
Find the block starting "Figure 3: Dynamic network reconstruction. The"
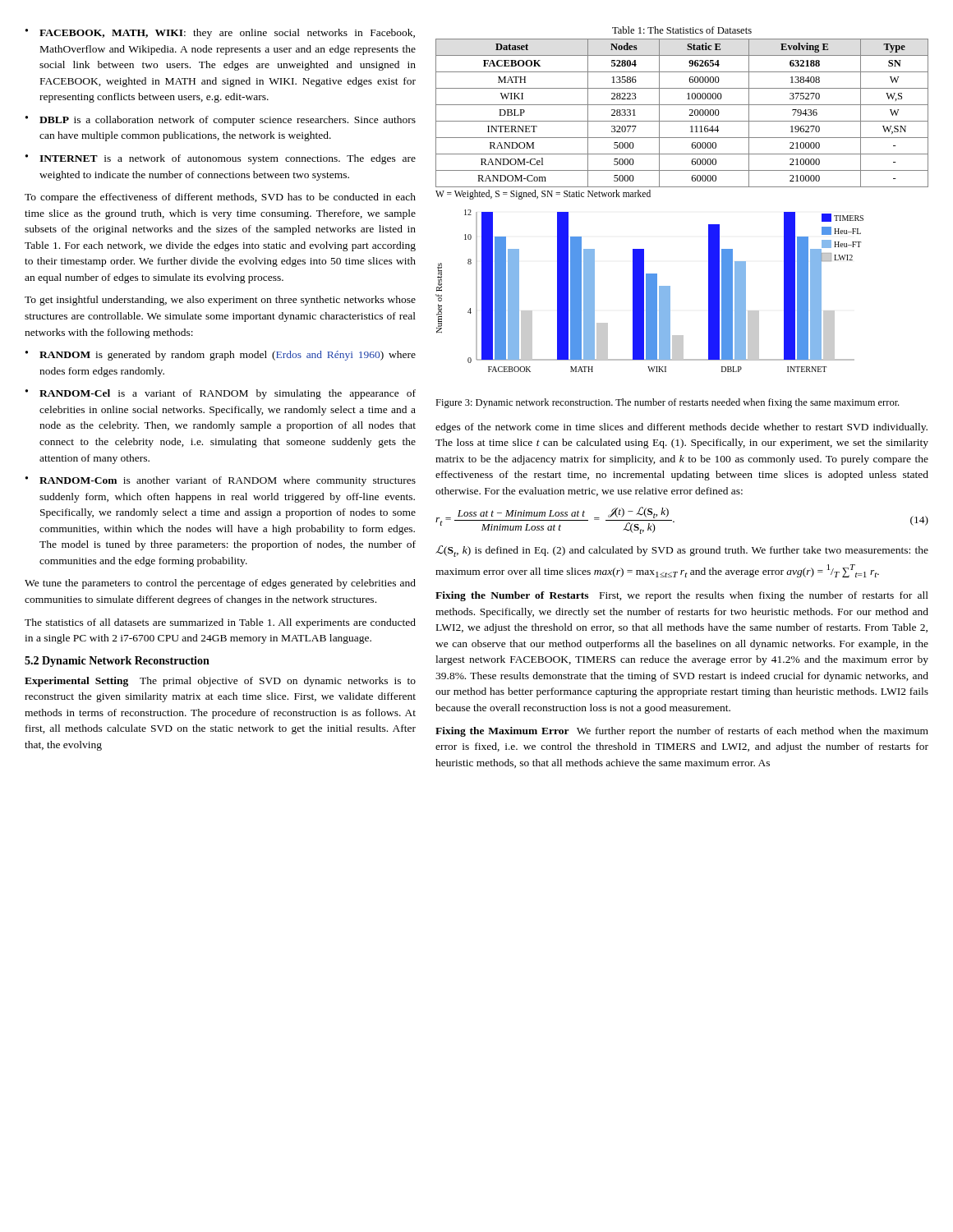pos(668,402)
